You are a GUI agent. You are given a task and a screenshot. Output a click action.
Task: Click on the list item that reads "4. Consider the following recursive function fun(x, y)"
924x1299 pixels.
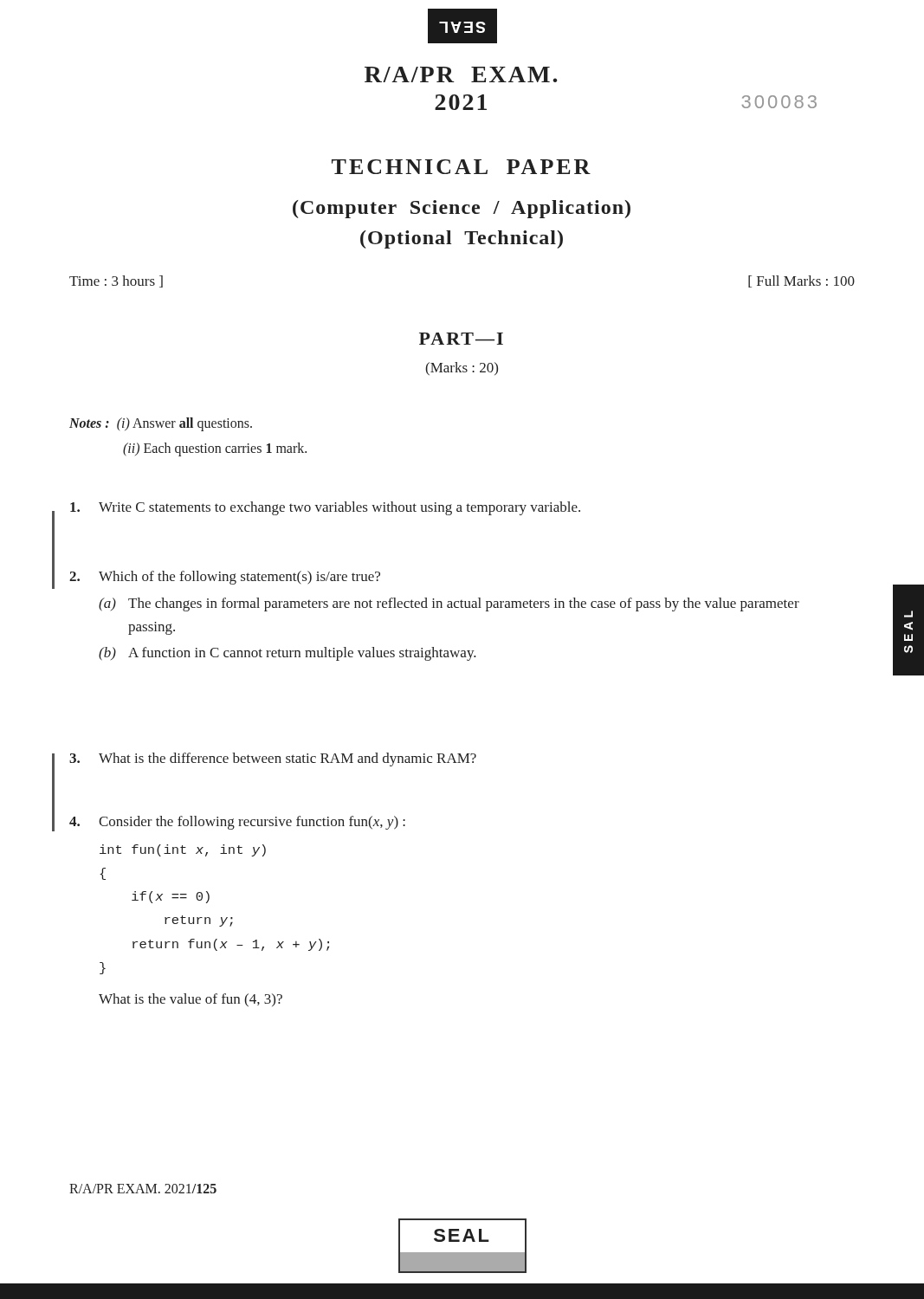point(237,823)
